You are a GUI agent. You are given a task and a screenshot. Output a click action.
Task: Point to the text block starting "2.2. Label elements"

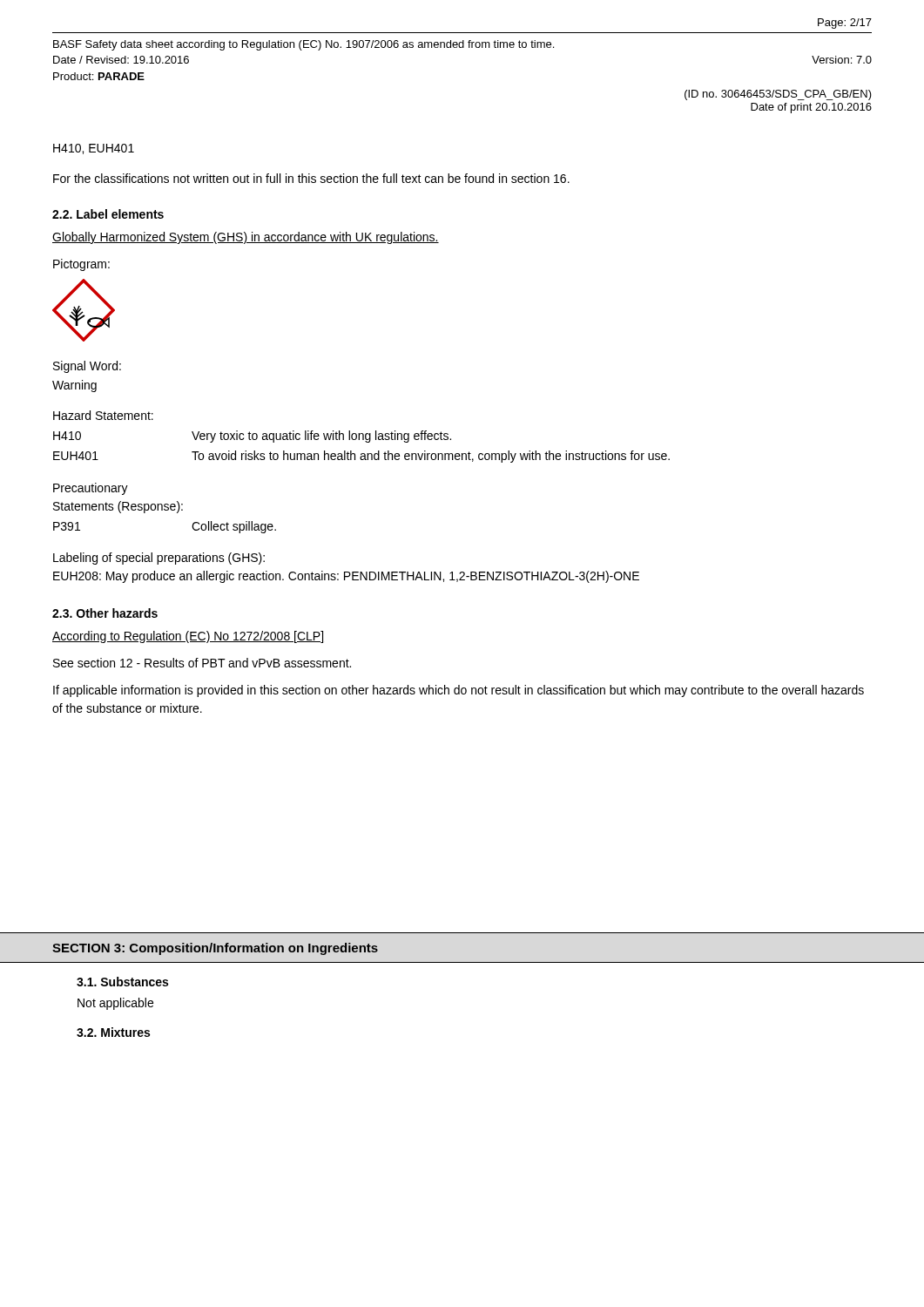pos(108,214)
